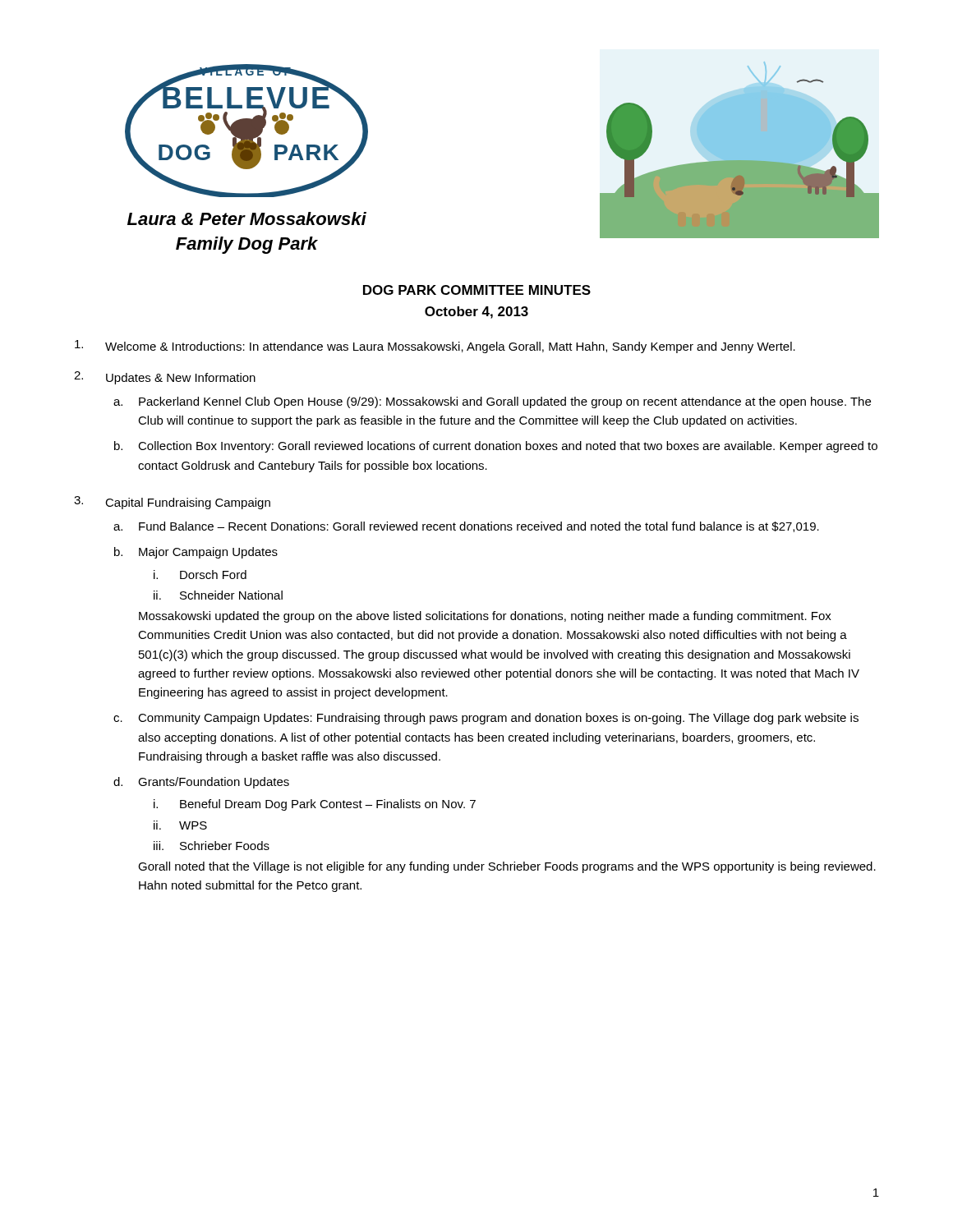The height and width of the screenshot is (1232, 953).
Task: Locate the region starting "DOG PARK COMMITTEE MINUTESOctober 4,"
Action: [x=476, y=301]
